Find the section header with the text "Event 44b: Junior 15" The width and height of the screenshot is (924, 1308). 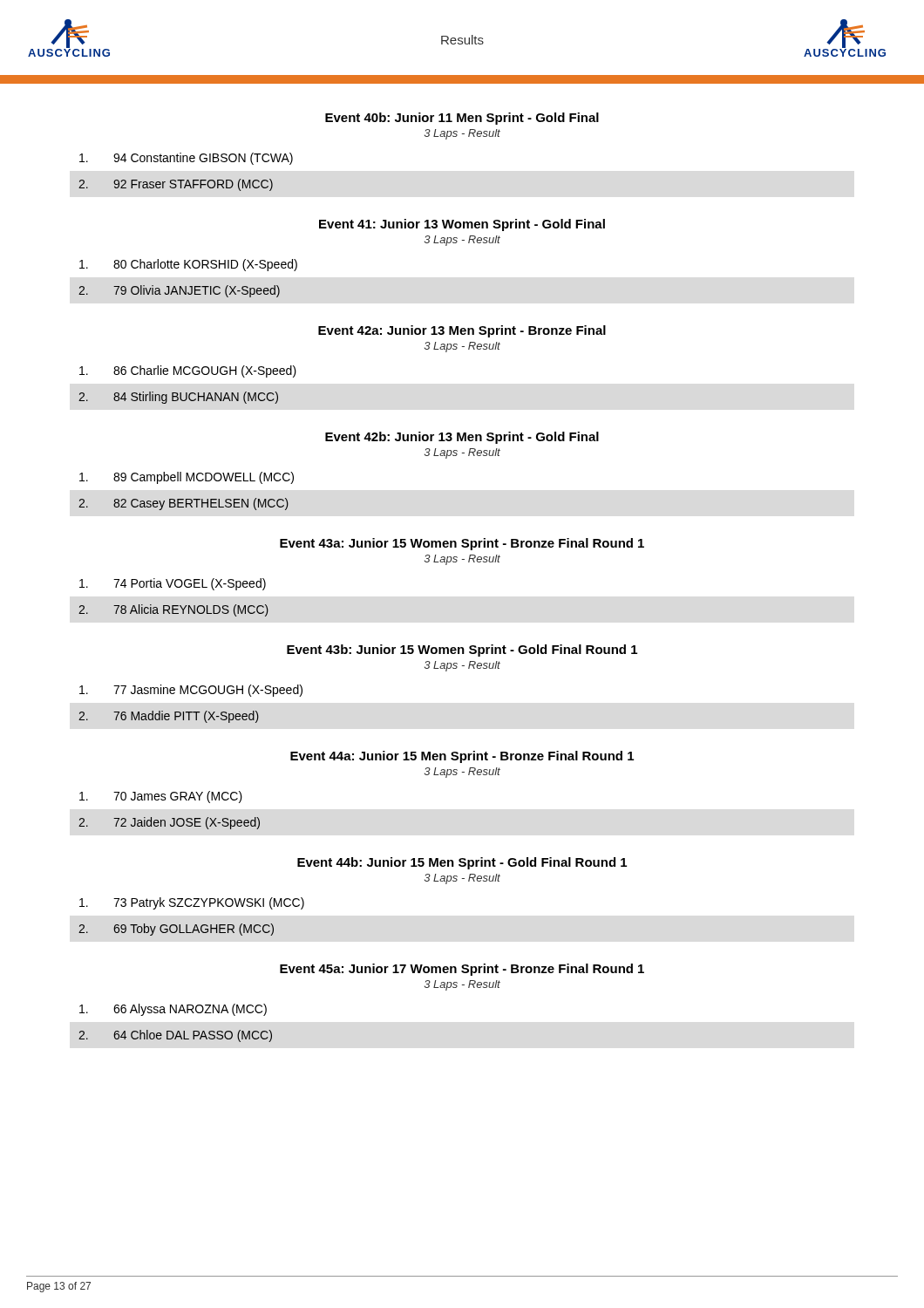click(x=462, y=862)
